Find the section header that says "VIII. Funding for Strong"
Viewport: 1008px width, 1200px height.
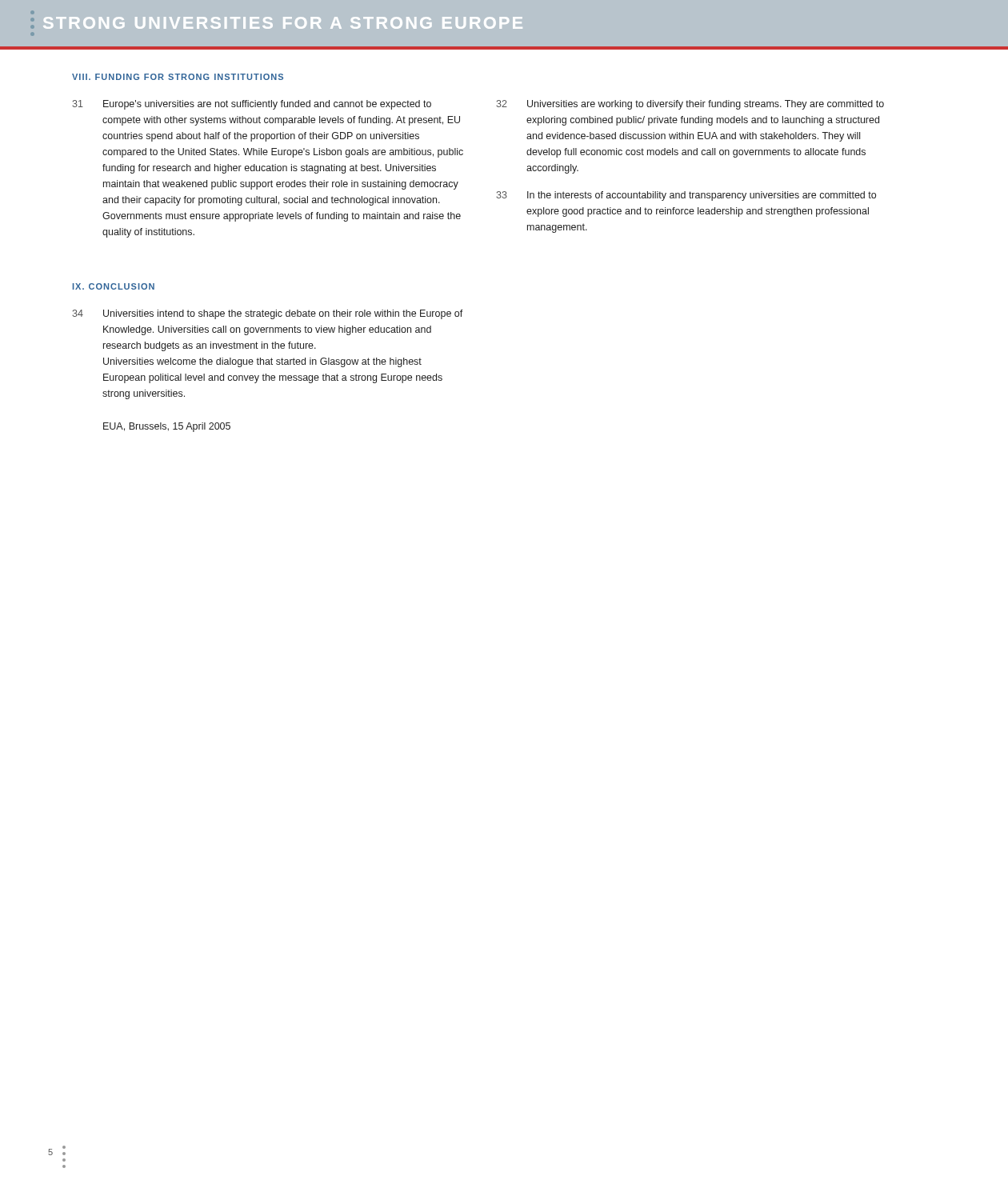(x=178, y=77)
